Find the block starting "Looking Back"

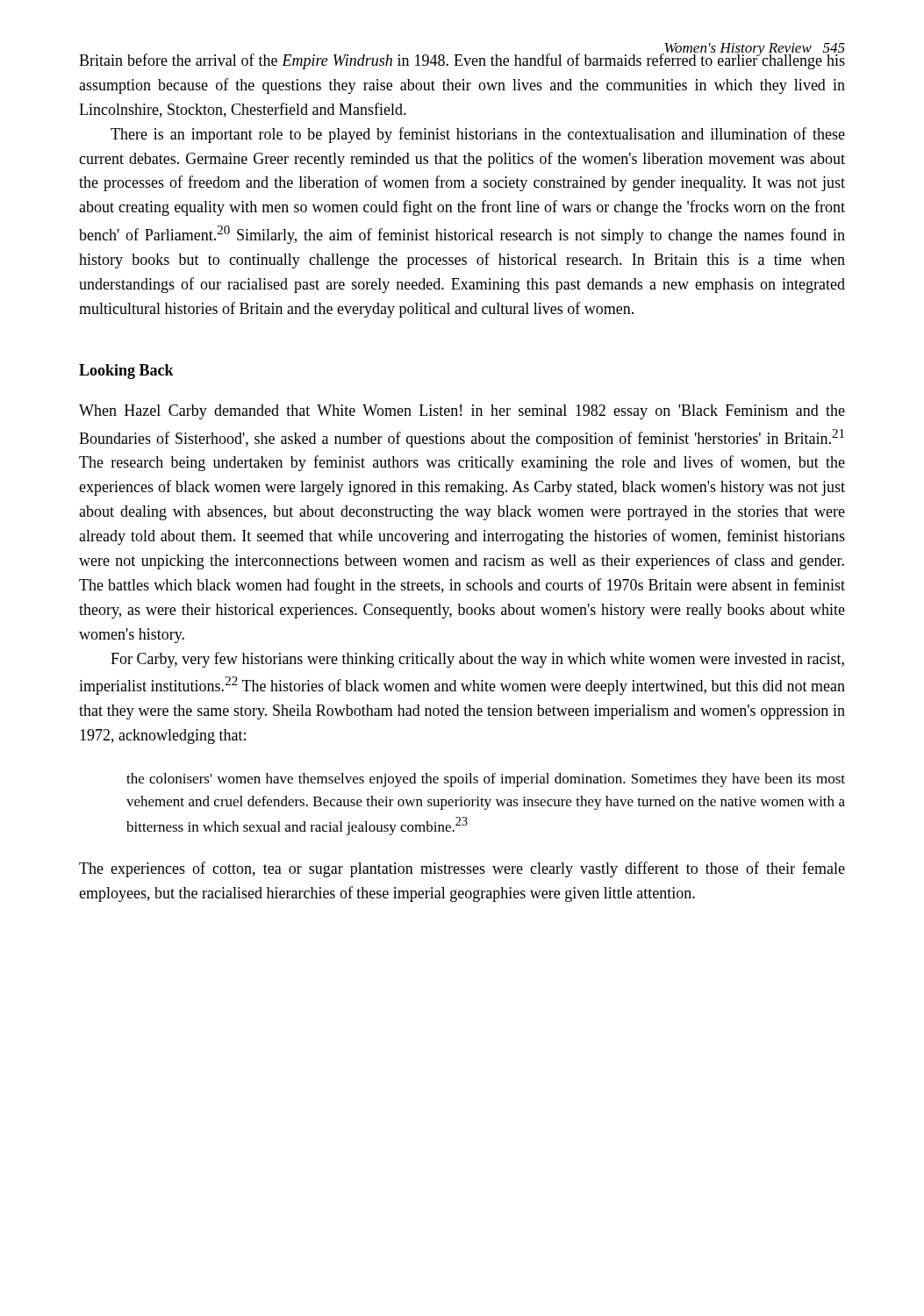pyautogui.click(x=126, y=370)
